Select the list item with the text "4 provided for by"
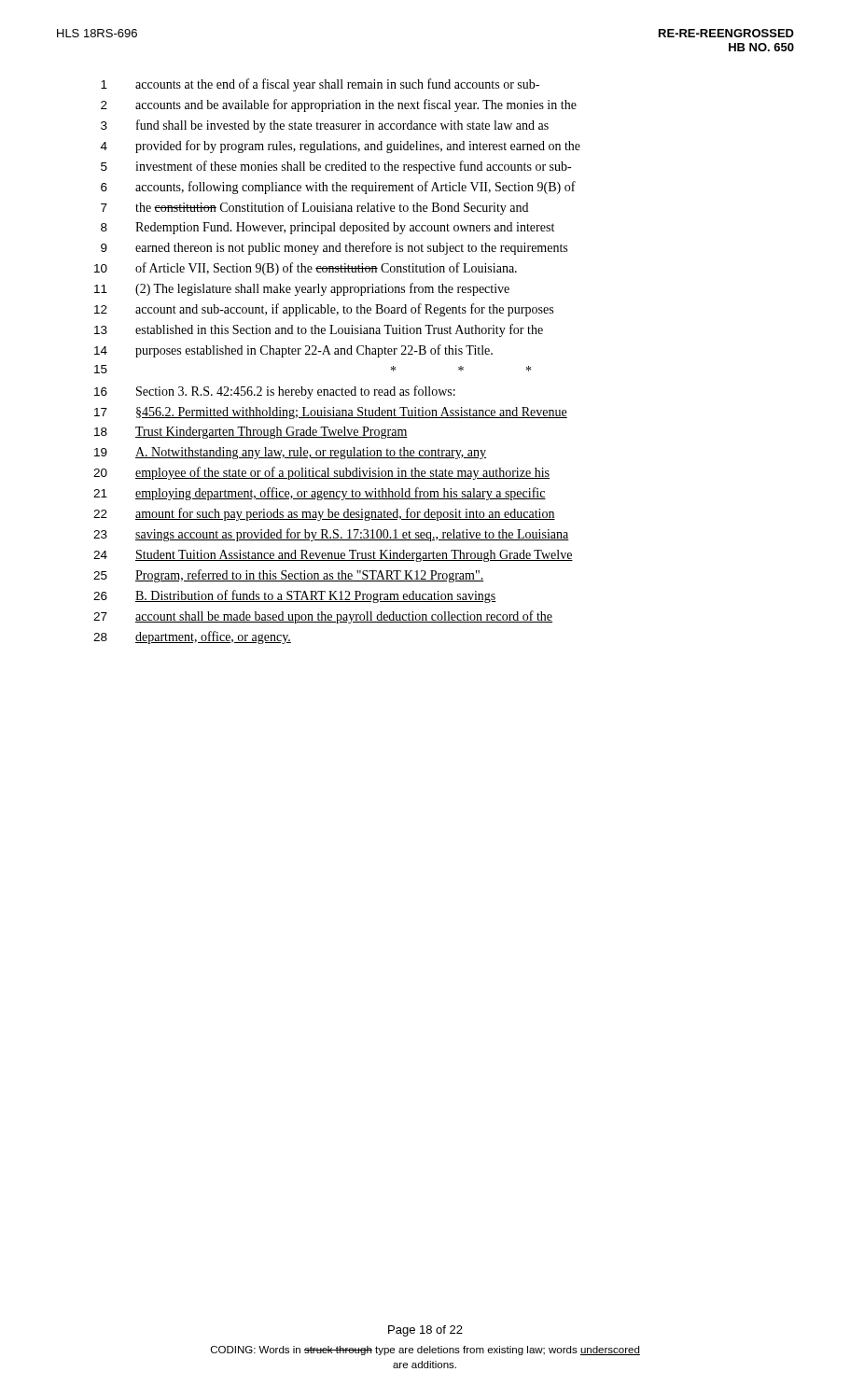Screen dimensions: 1400x850 [425, 146]
